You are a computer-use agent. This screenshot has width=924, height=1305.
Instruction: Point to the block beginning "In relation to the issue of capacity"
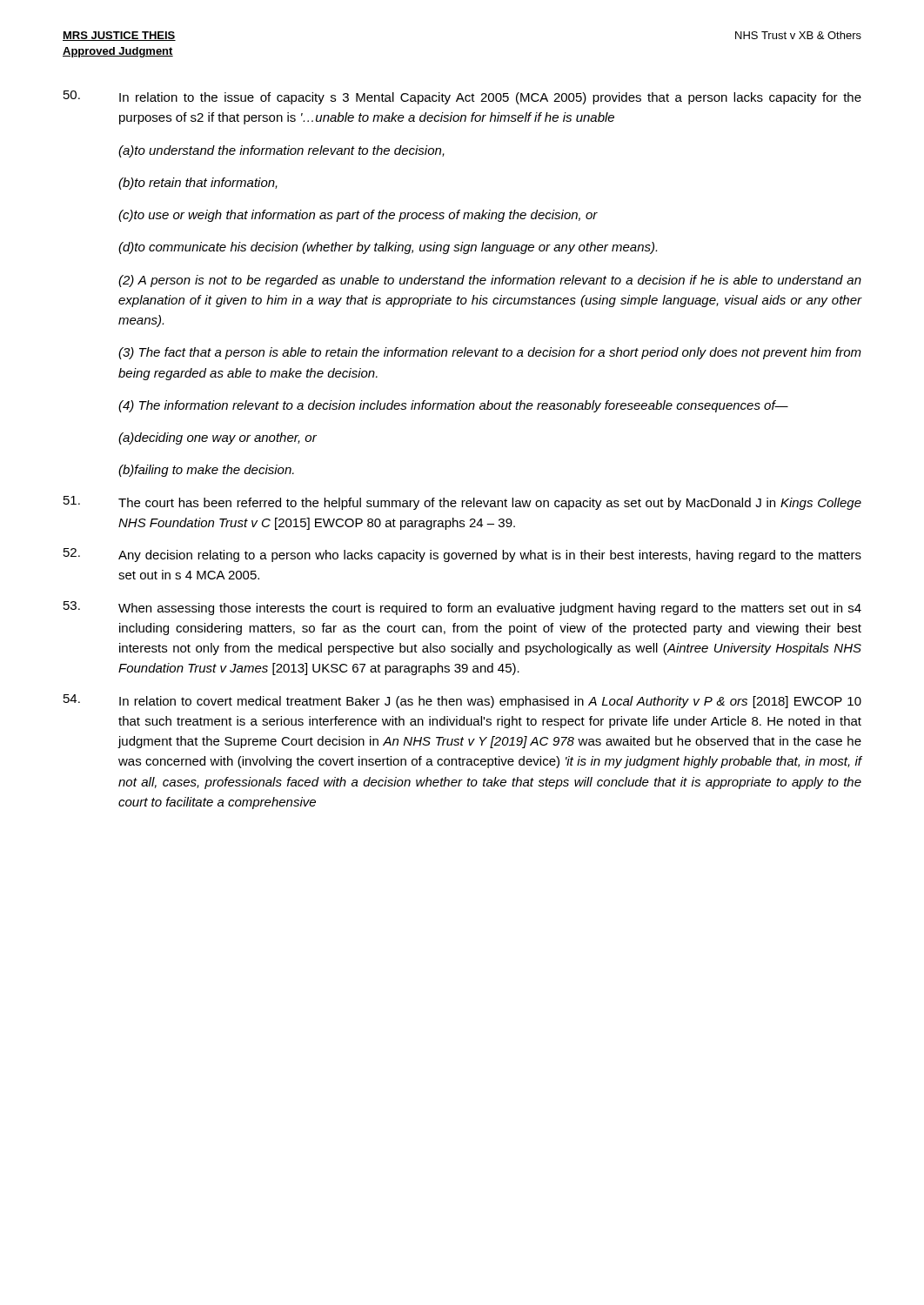coord(462,107)
